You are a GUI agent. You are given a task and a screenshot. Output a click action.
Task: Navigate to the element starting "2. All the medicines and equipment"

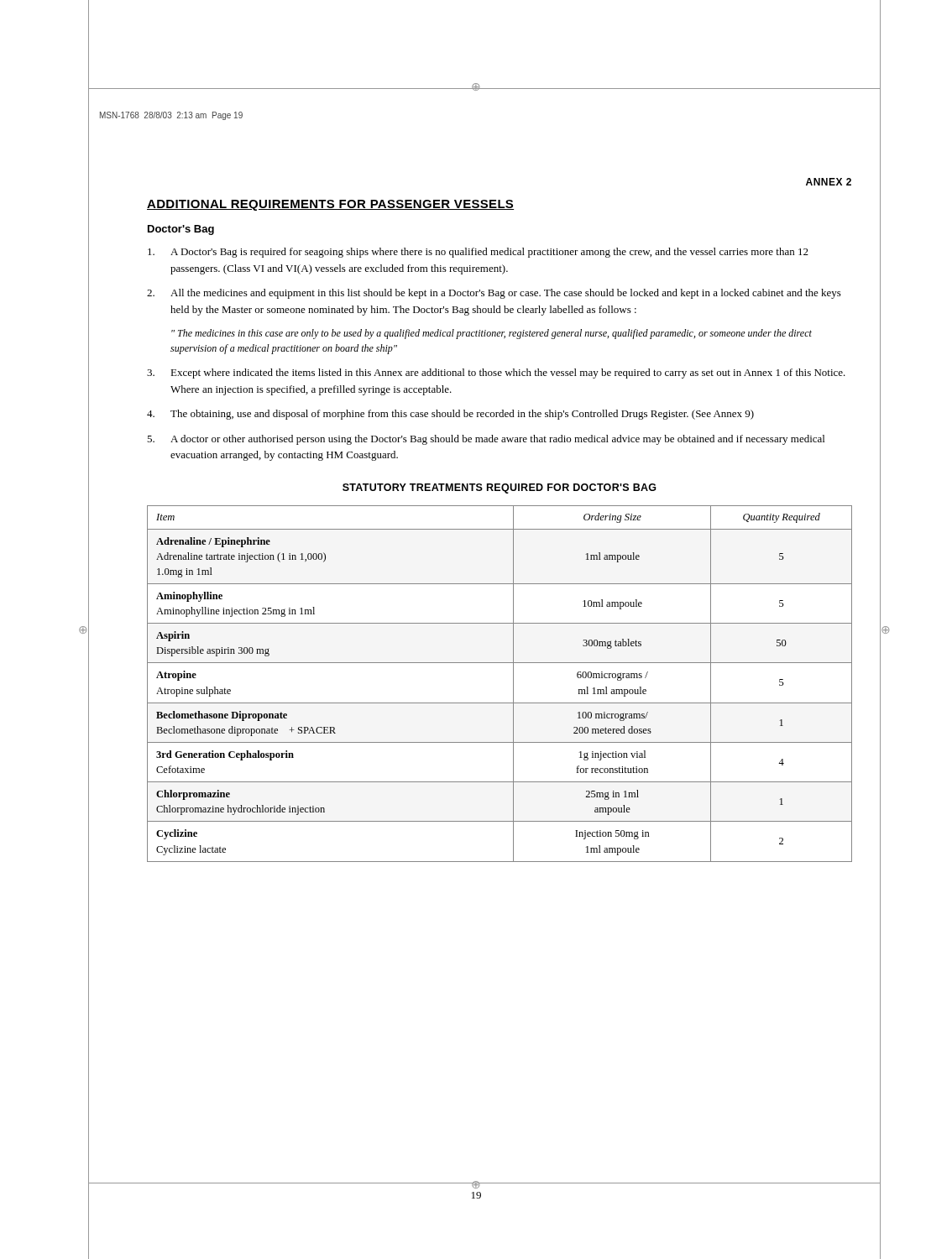[500, 301]
